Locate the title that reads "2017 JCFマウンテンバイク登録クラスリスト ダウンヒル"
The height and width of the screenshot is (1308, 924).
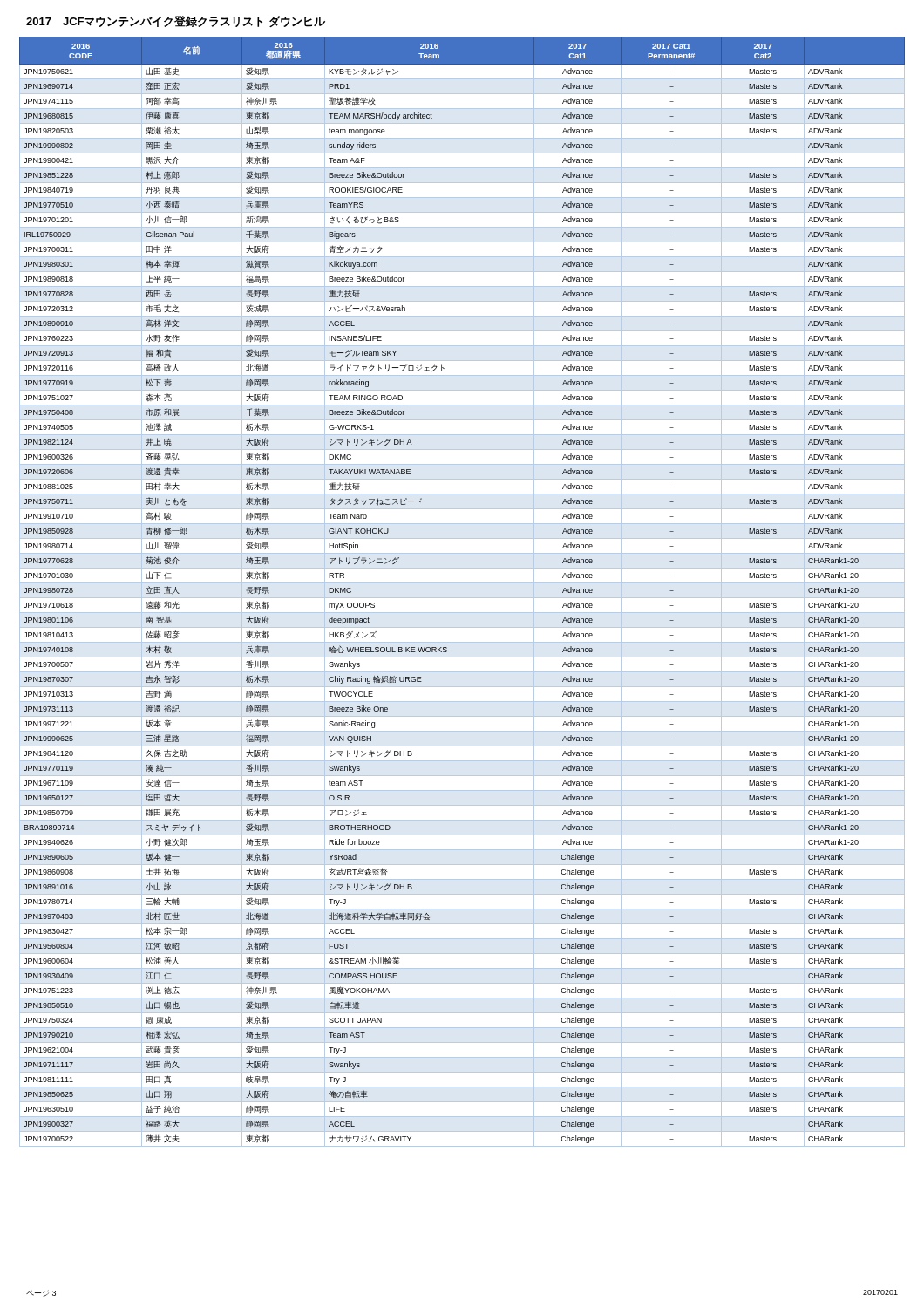176,21
